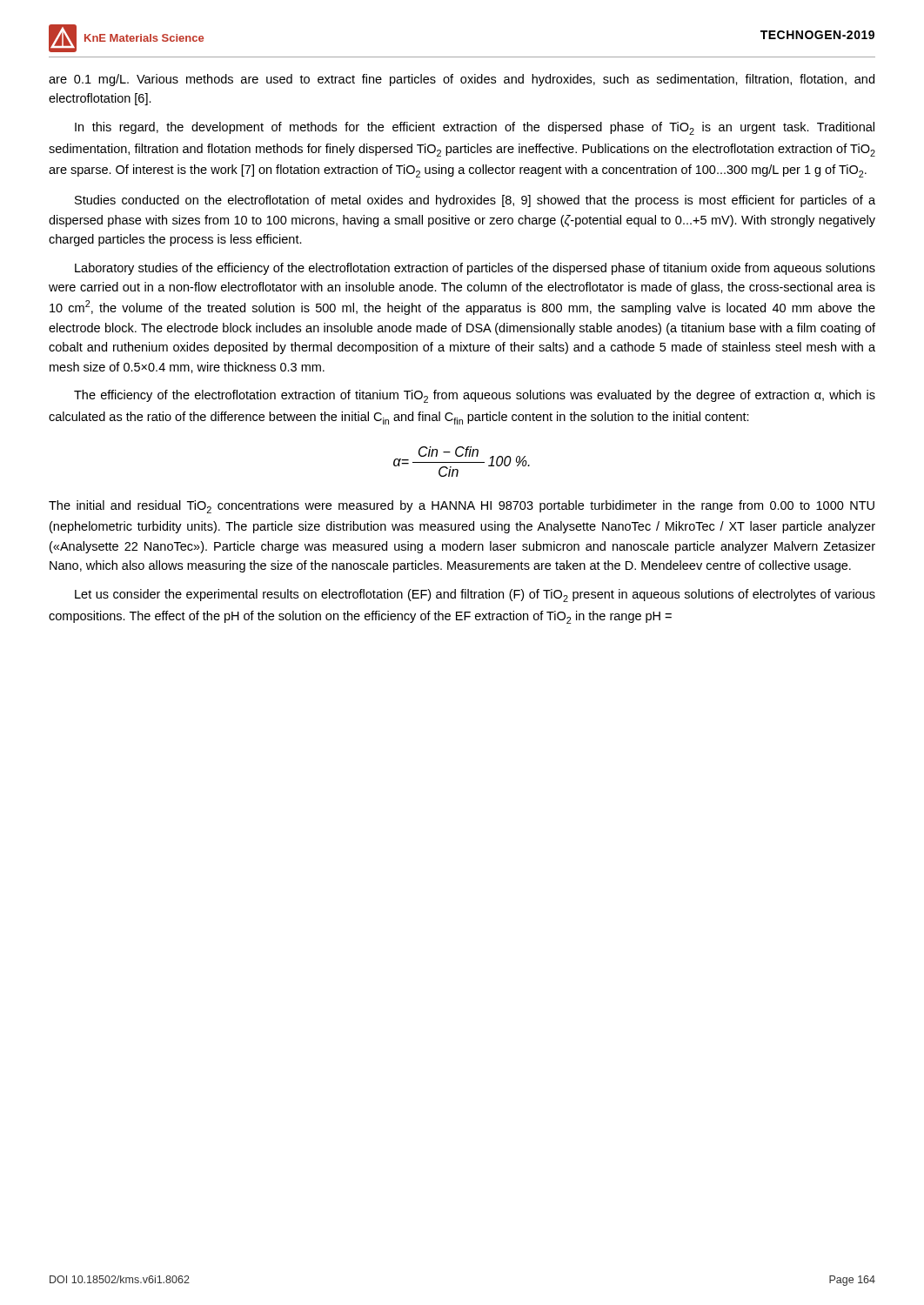Click the passage that begins "In this regard, the development of methods for"
This screenshot has width=924, height=1305.
point(462,150)
